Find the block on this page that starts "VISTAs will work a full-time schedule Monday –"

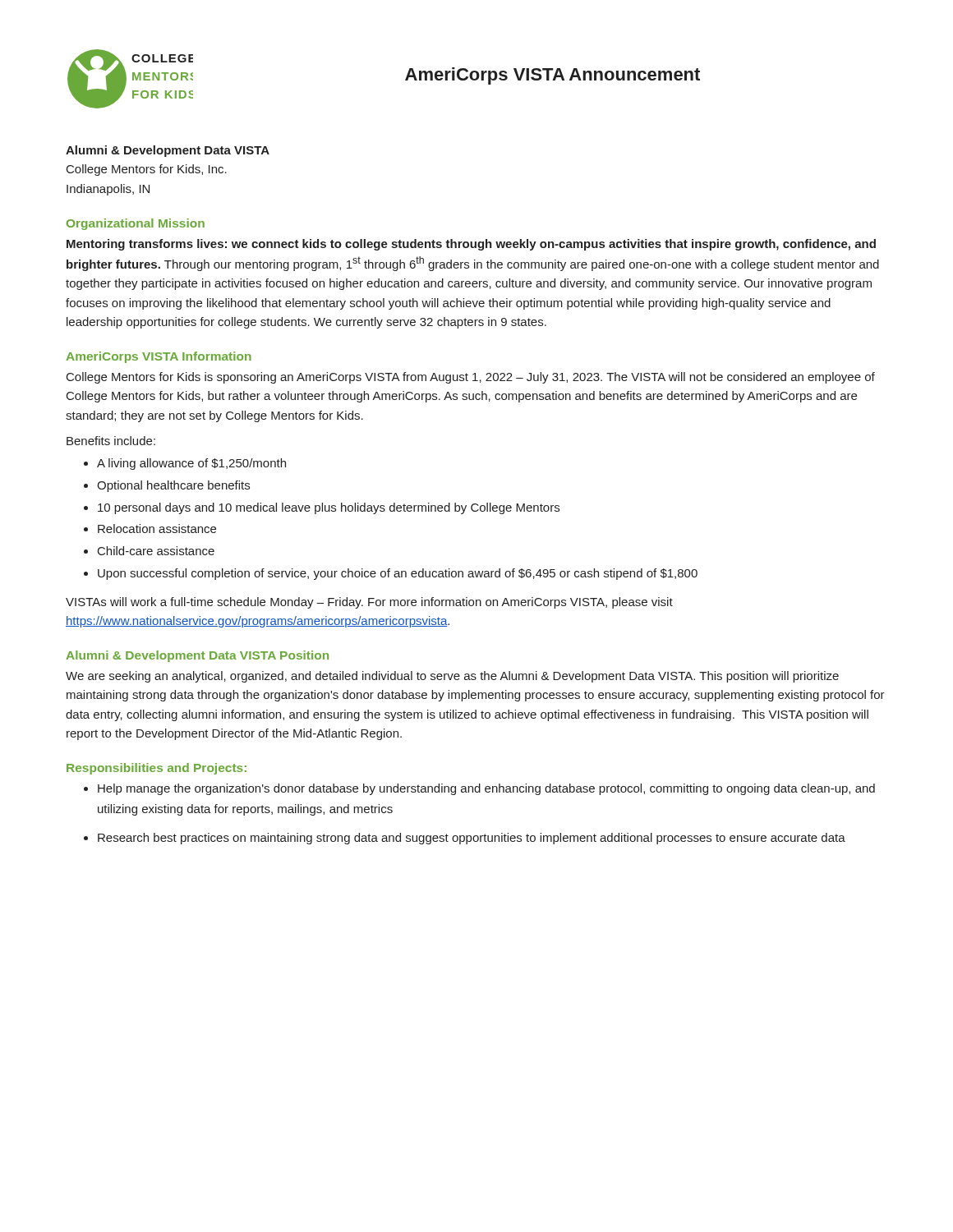[x=369, y=611]
